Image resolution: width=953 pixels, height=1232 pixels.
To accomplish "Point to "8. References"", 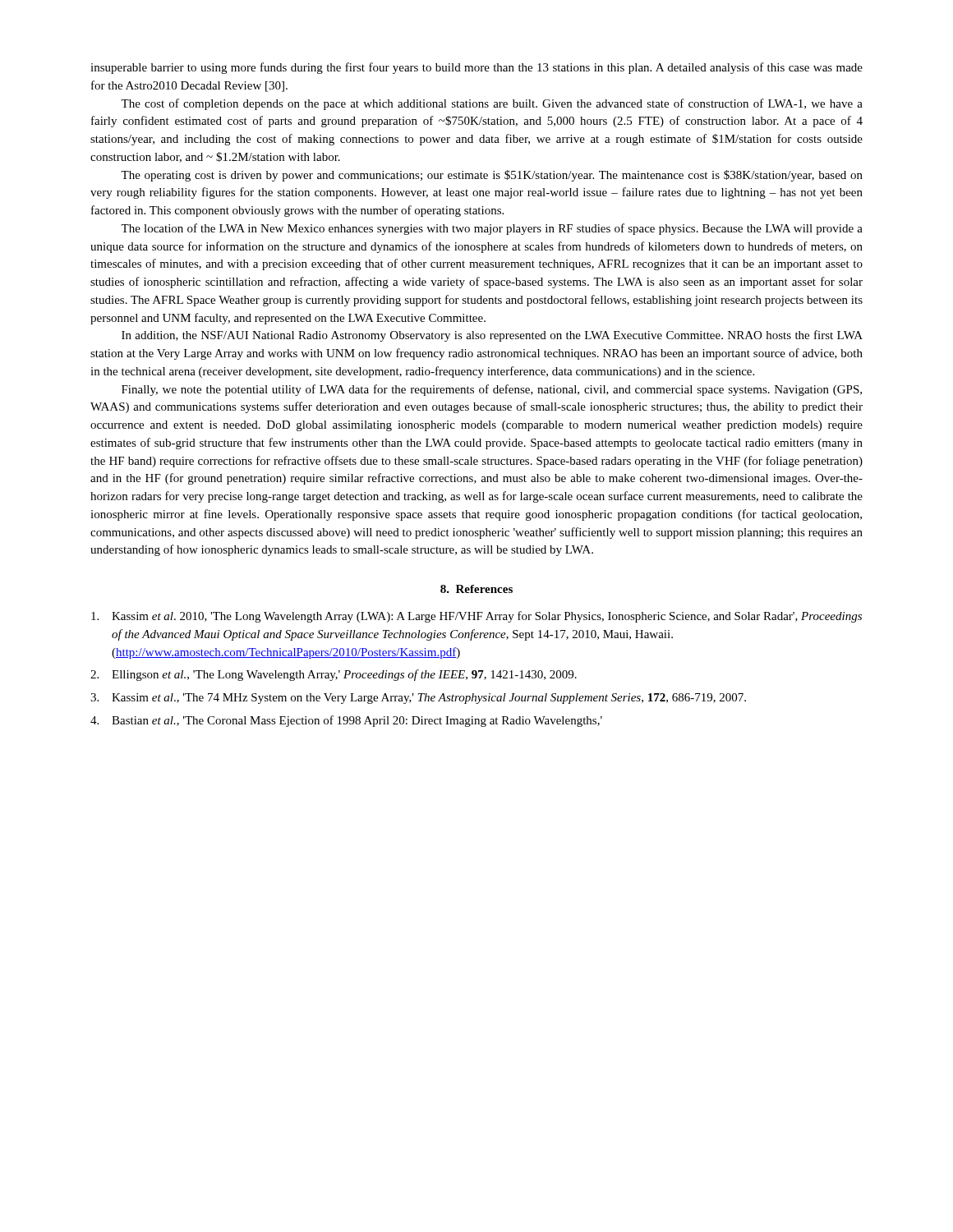I will [x=476, y=589].
